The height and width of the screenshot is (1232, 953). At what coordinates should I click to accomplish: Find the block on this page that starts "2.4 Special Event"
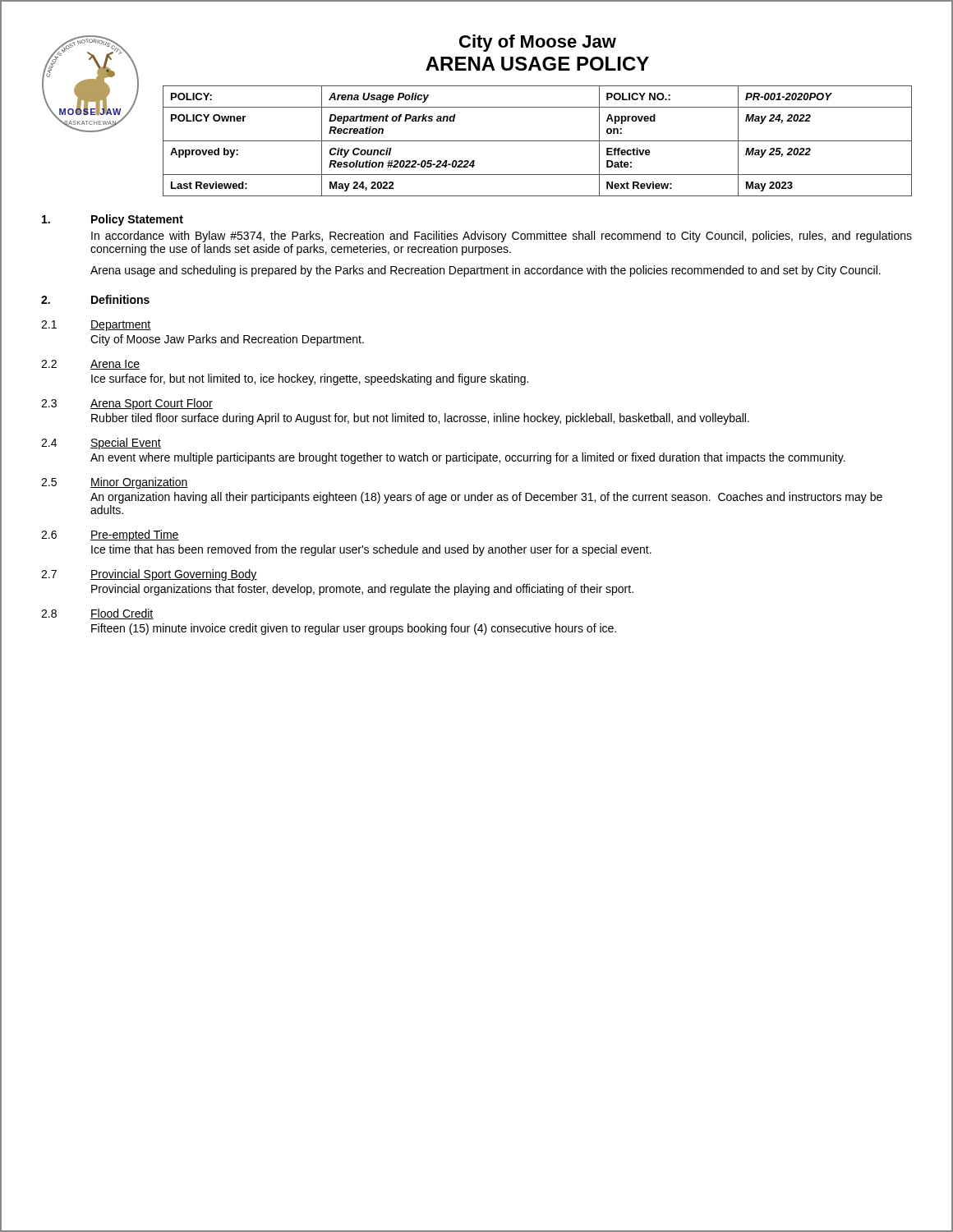476,450
